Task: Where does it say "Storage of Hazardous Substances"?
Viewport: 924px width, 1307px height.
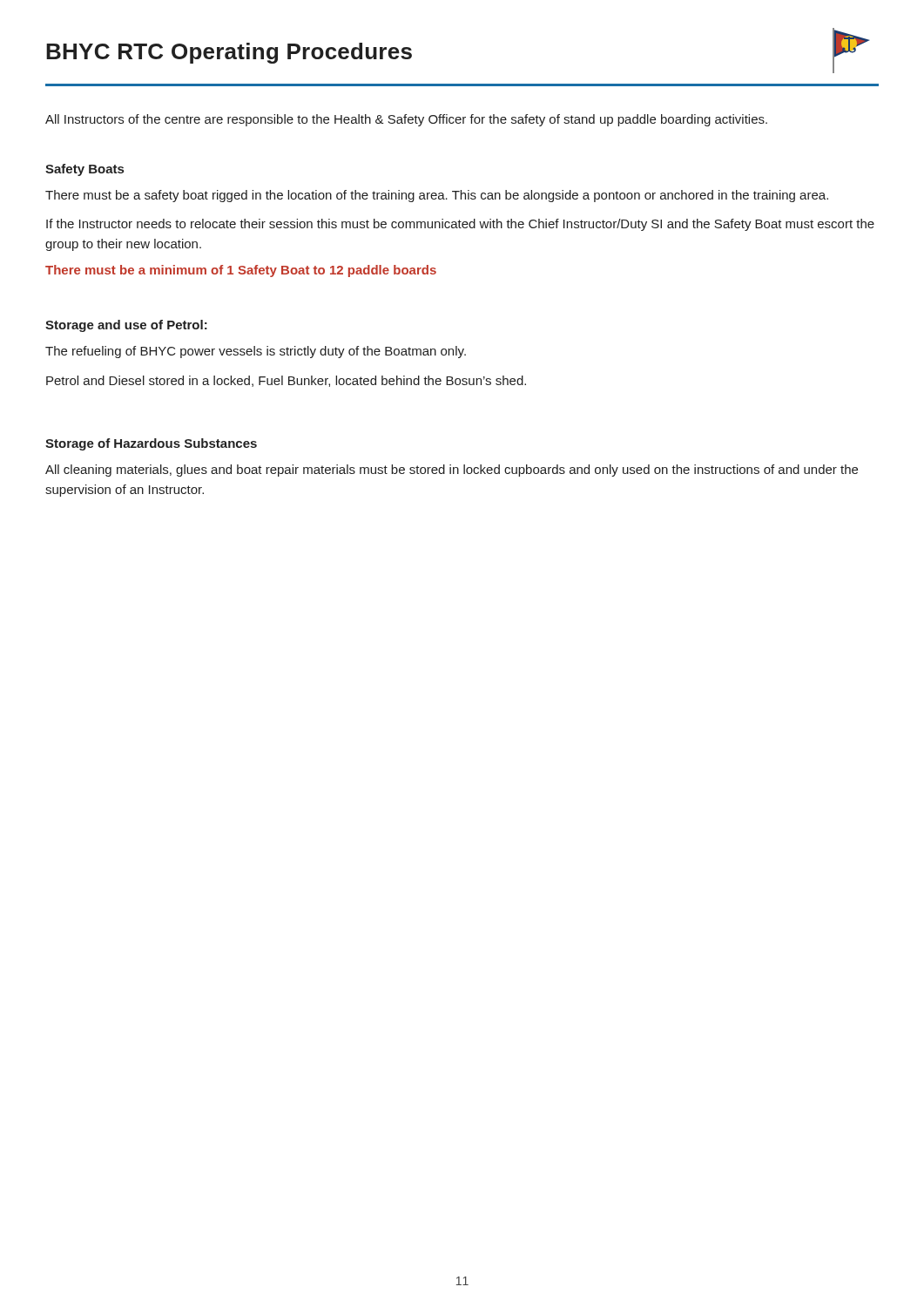Action: [151, 443]
